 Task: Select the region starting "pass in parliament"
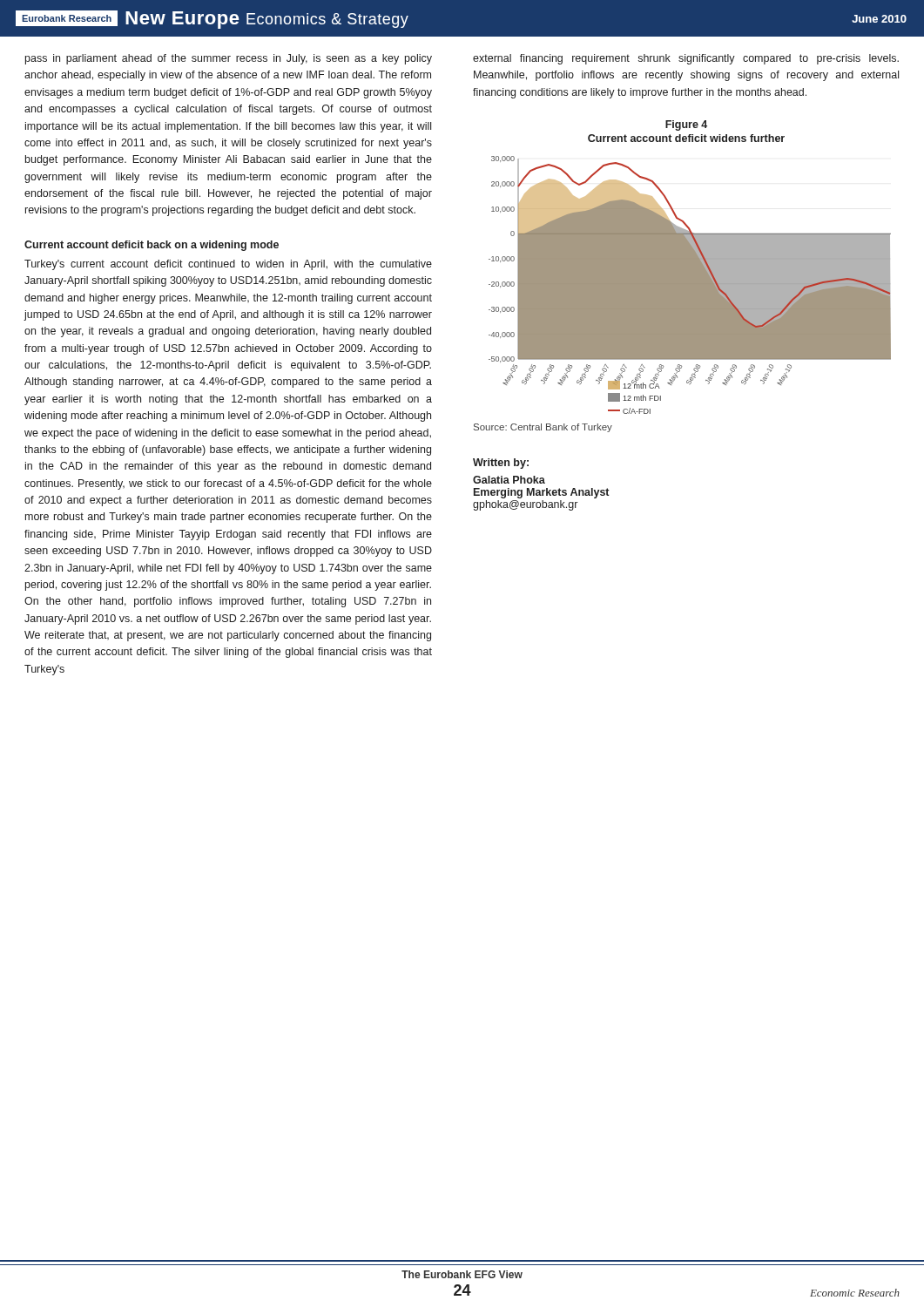coord(228,134)
